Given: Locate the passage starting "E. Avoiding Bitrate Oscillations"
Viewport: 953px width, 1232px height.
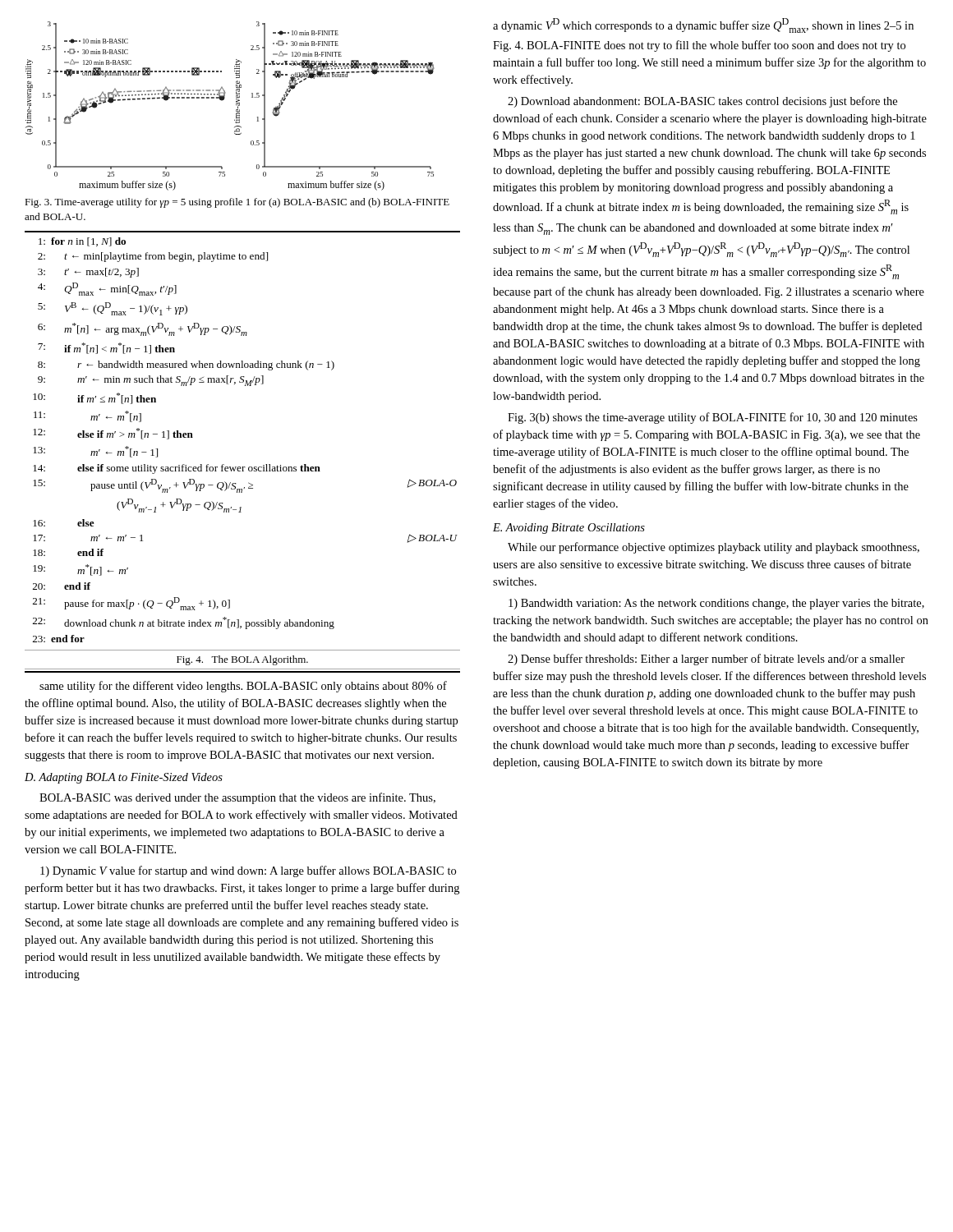Looking at the screenshot, I should pyautogui.click(x=569, y=527).
